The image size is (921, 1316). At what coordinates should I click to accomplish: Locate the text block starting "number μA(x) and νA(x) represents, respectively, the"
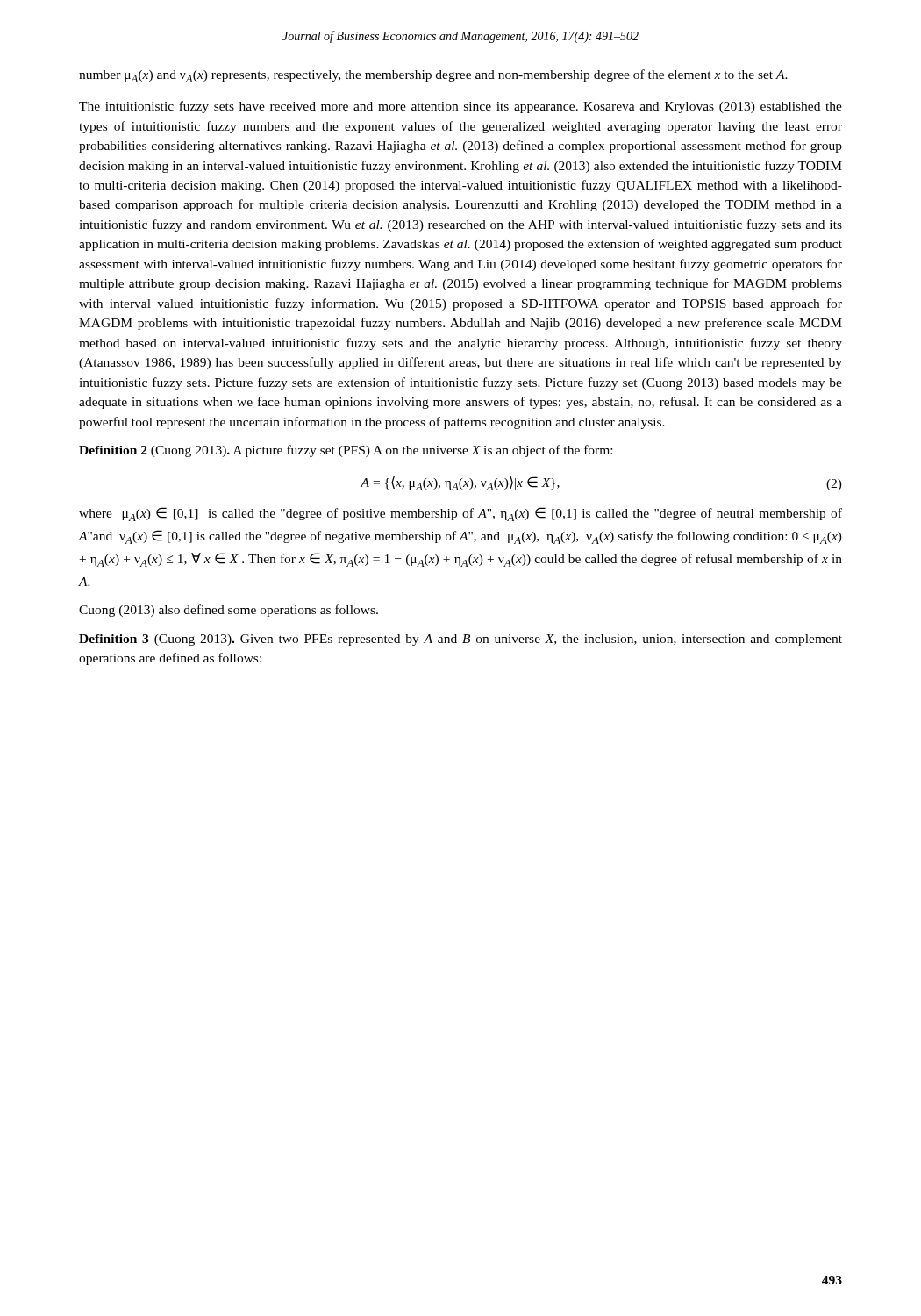tap(433, 76)
